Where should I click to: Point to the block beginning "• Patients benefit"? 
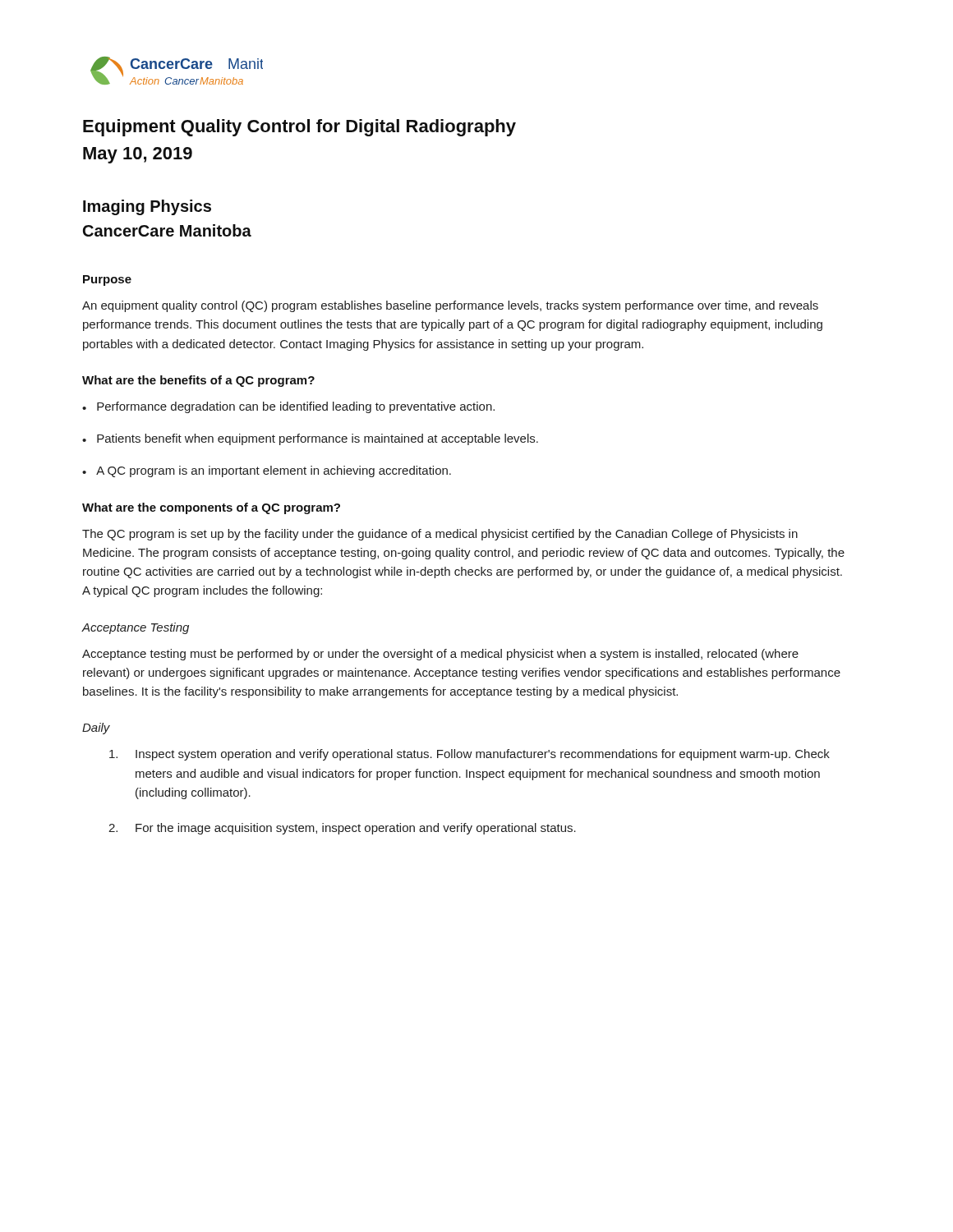(x=310, y=439)
